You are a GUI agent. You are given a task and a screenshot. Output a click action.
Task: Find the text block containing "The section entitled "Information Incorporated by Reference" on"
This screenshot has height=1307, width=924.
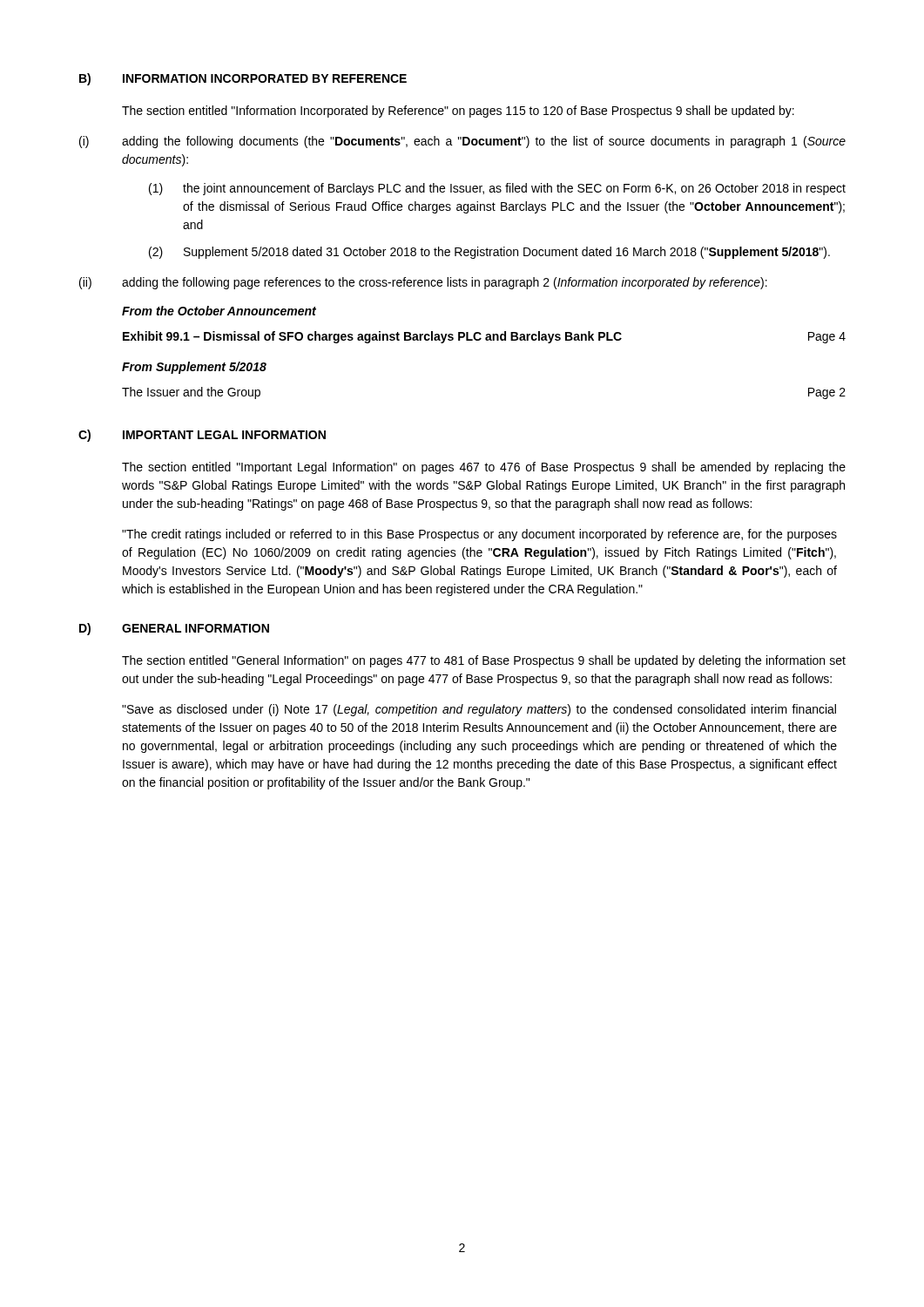point(458,111)
